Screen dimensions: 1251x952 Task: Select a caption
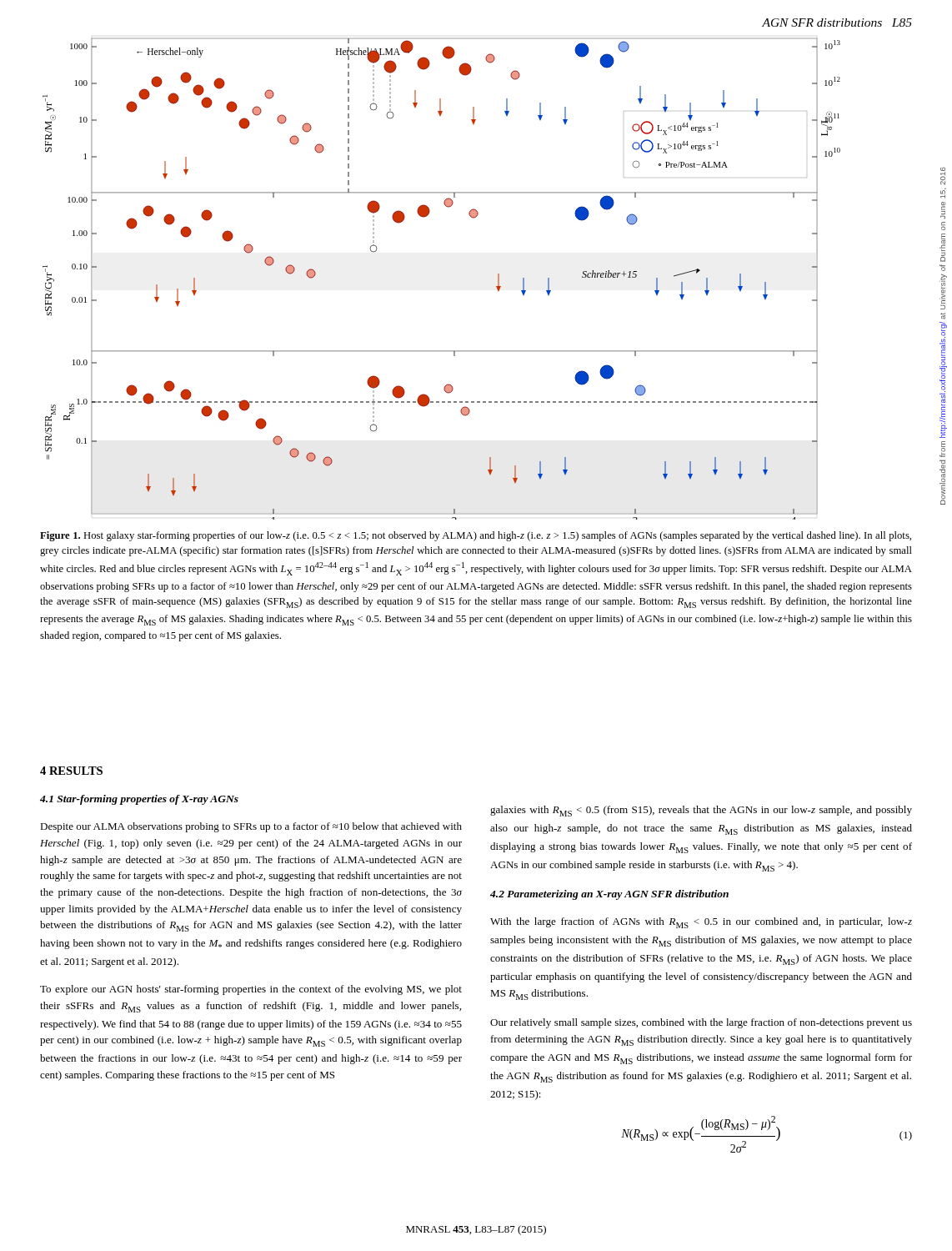(476, 586)
